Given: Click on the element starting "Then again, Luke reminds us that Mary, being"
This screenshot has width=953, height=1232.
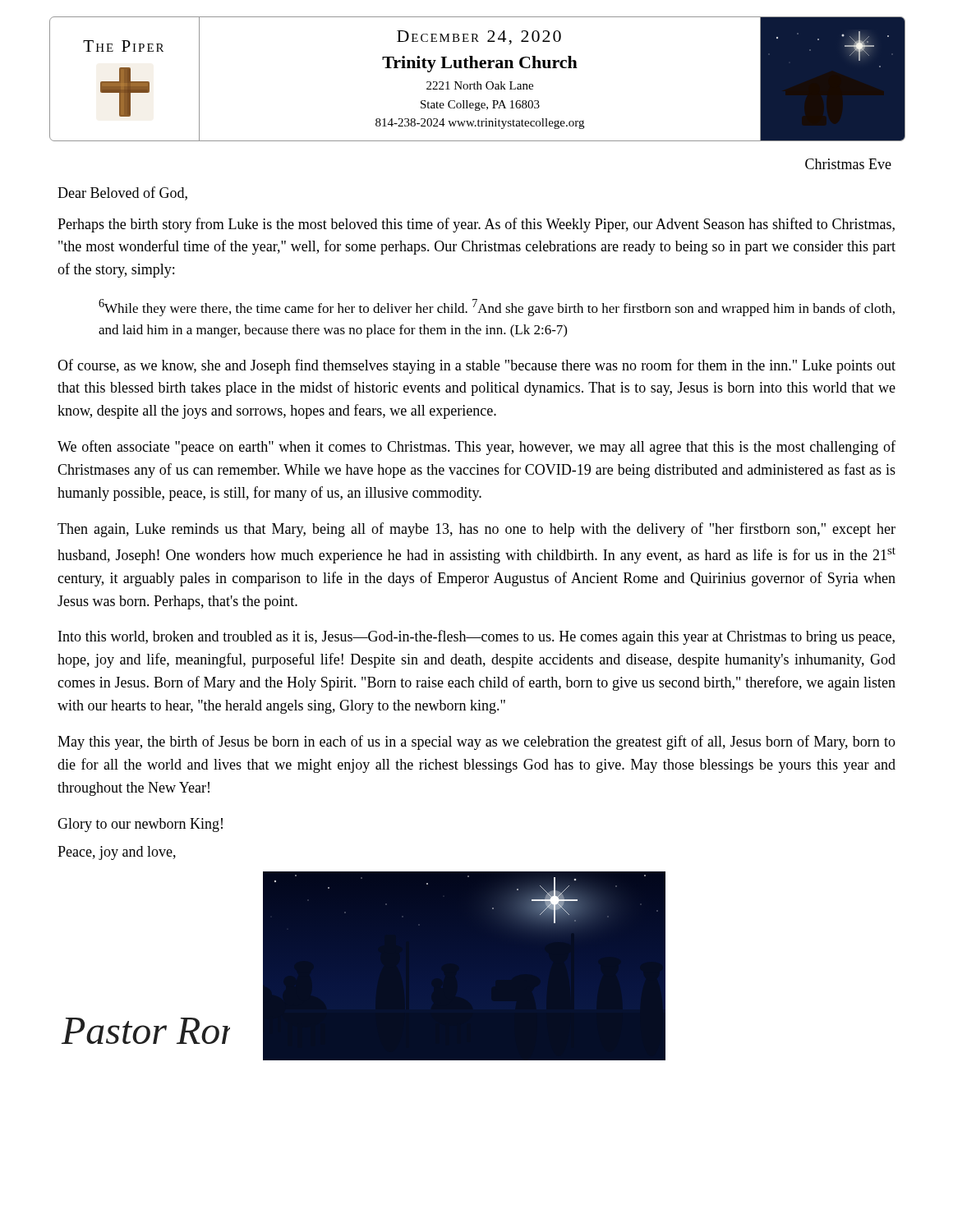Looking at the screenshot, I should point(476,565).
